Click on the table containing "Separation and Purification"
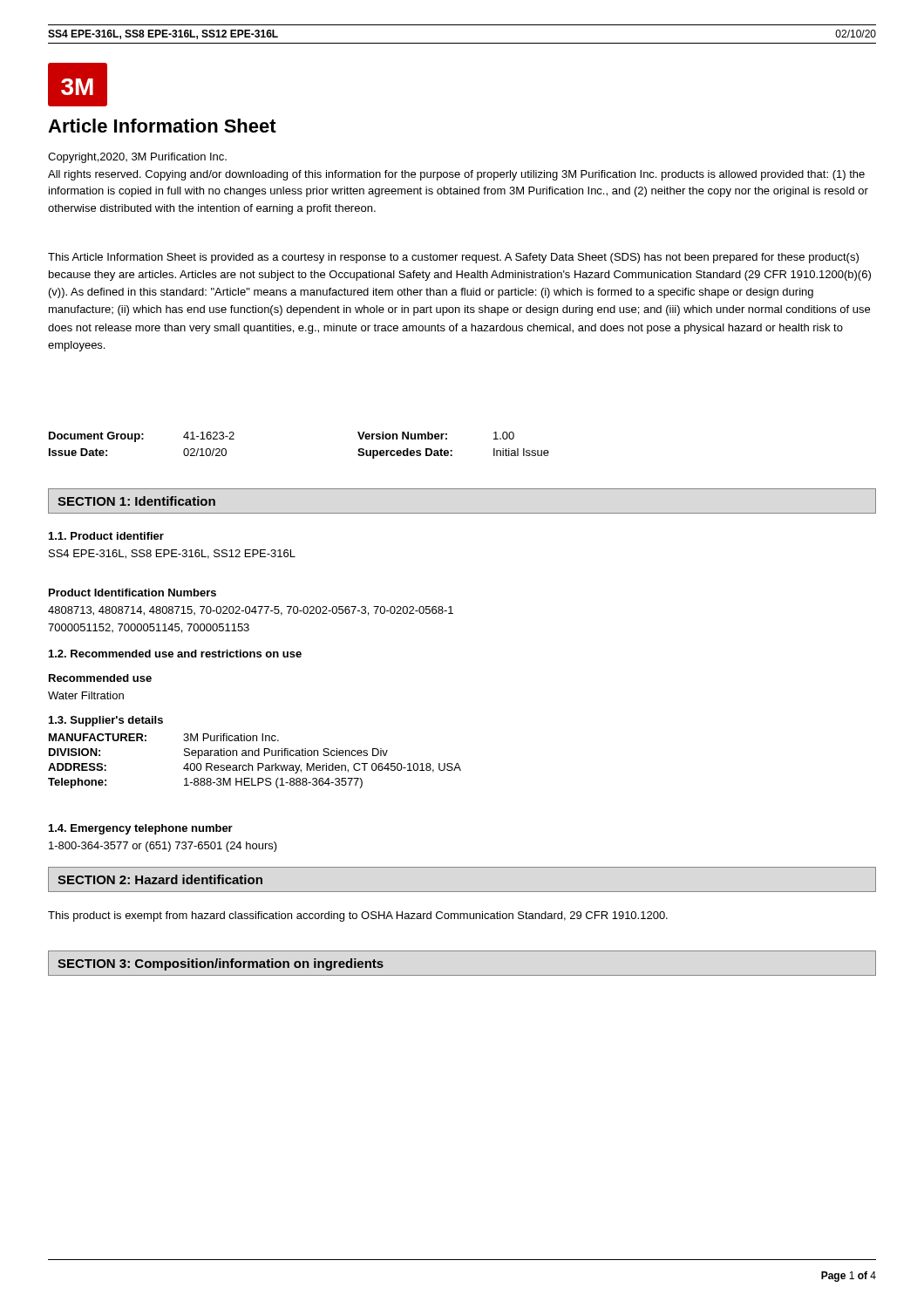The width and height of the screenshot is (924, 1308). point(462,751)
